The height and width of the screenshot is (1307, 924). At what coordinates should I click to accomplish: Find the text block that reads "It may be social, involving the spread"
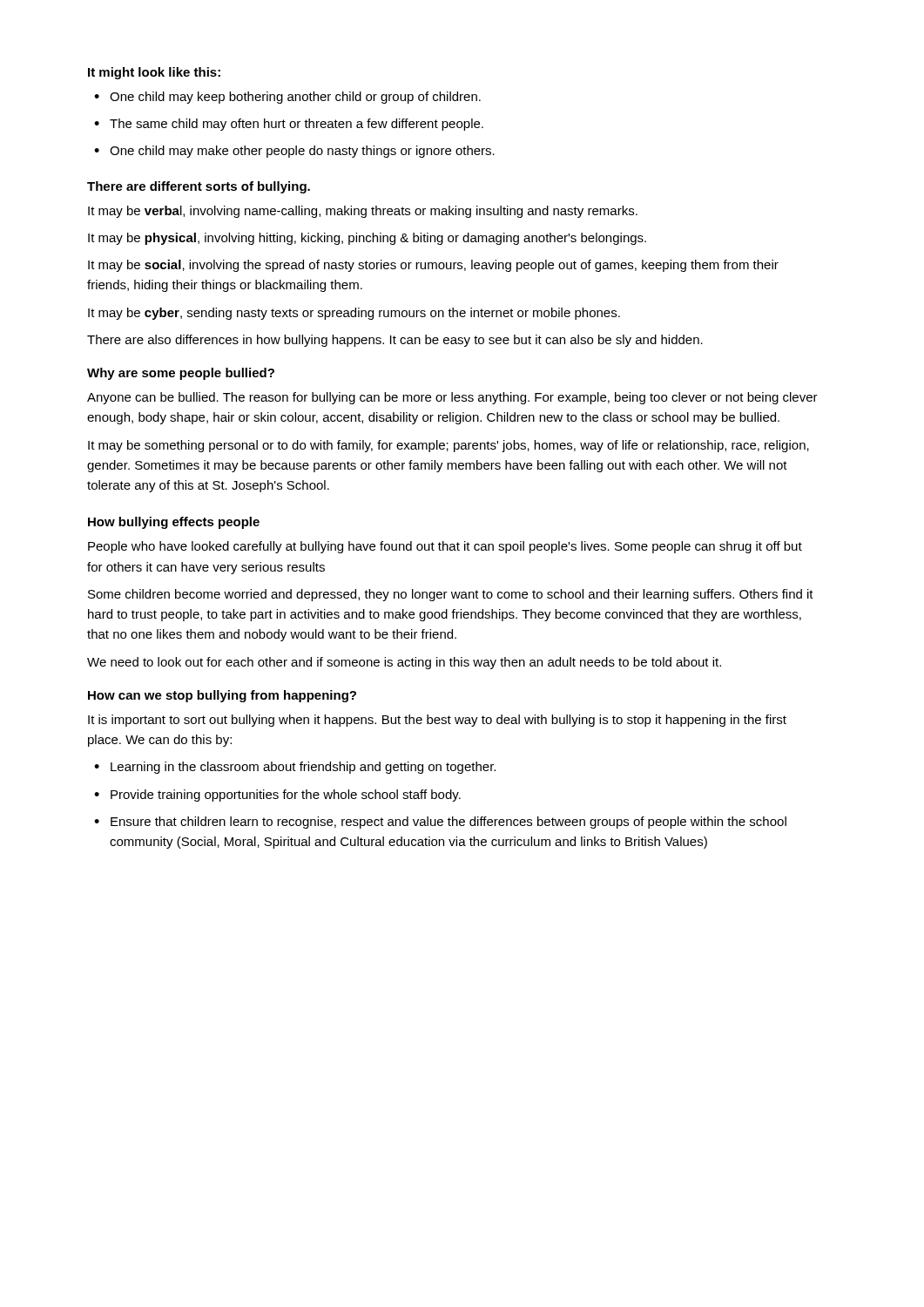[433, 275]
